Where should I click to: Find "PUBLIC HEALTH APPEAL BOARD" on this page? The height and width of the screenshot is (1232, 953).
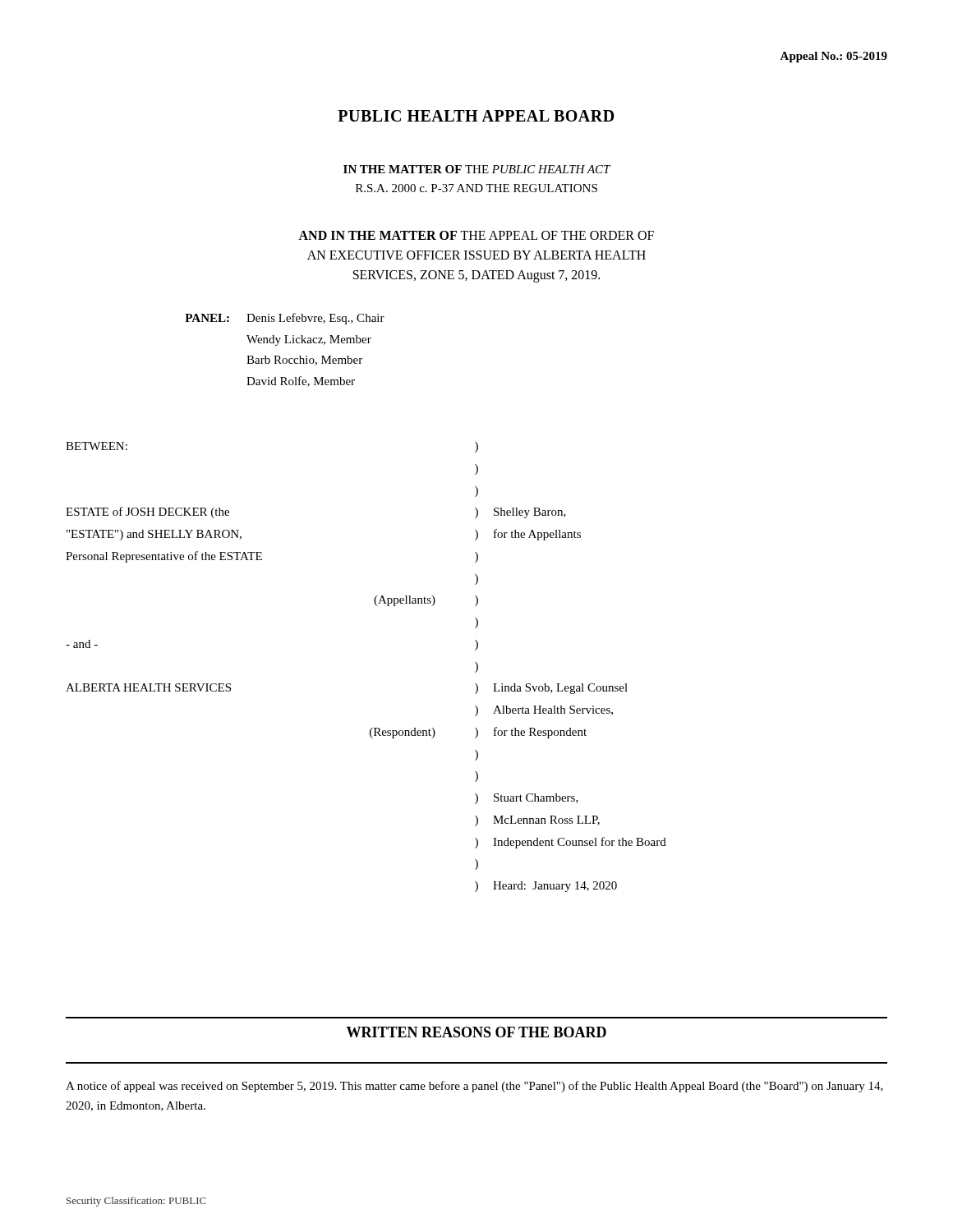coord(476,116)
